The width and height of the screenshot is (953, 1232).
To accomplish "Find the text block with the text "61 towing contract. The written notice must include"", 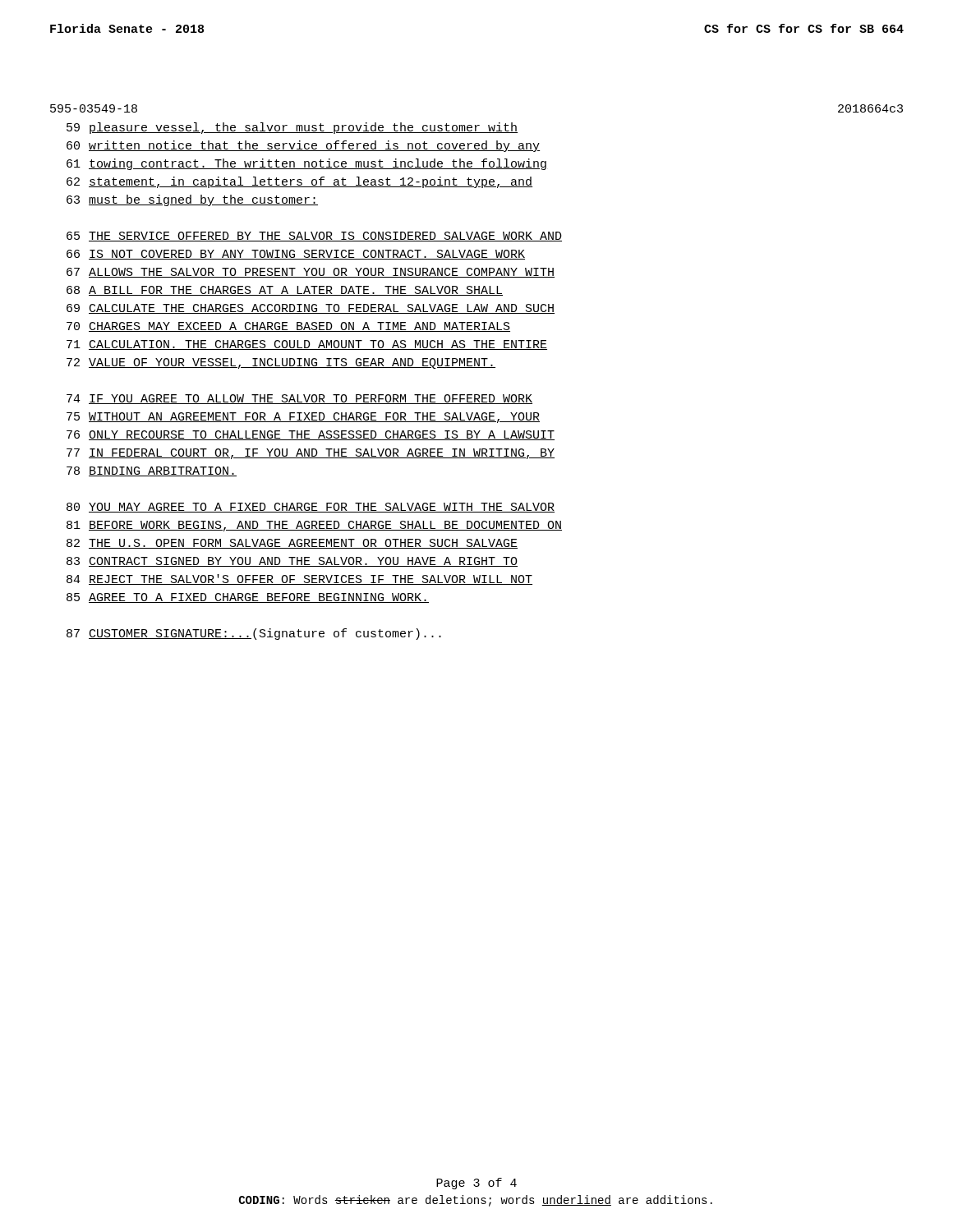I will 298,165.
